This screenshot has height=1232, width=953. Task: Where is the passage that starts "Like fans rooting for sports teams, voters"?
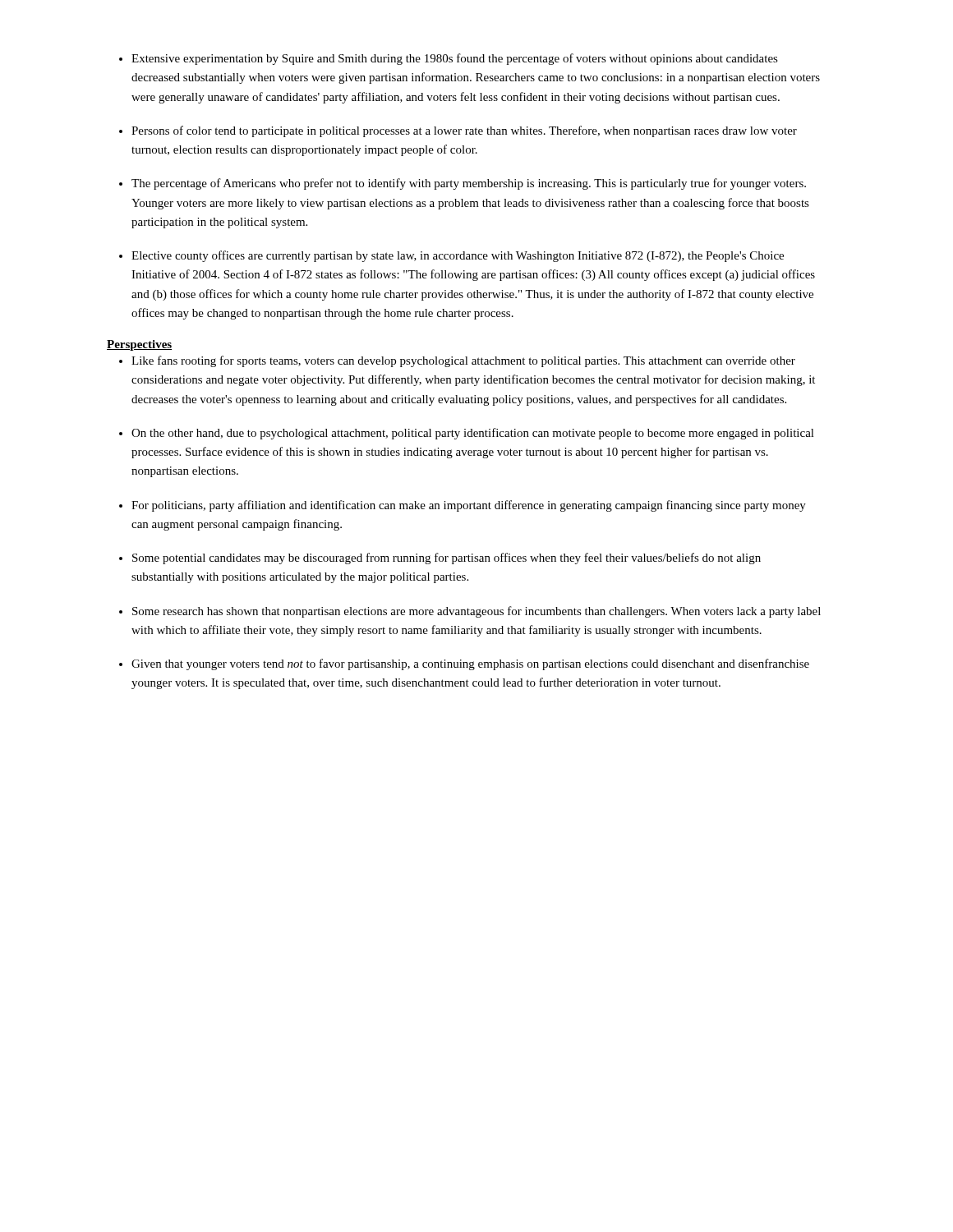pyautogui.click(x=476, y=380)
